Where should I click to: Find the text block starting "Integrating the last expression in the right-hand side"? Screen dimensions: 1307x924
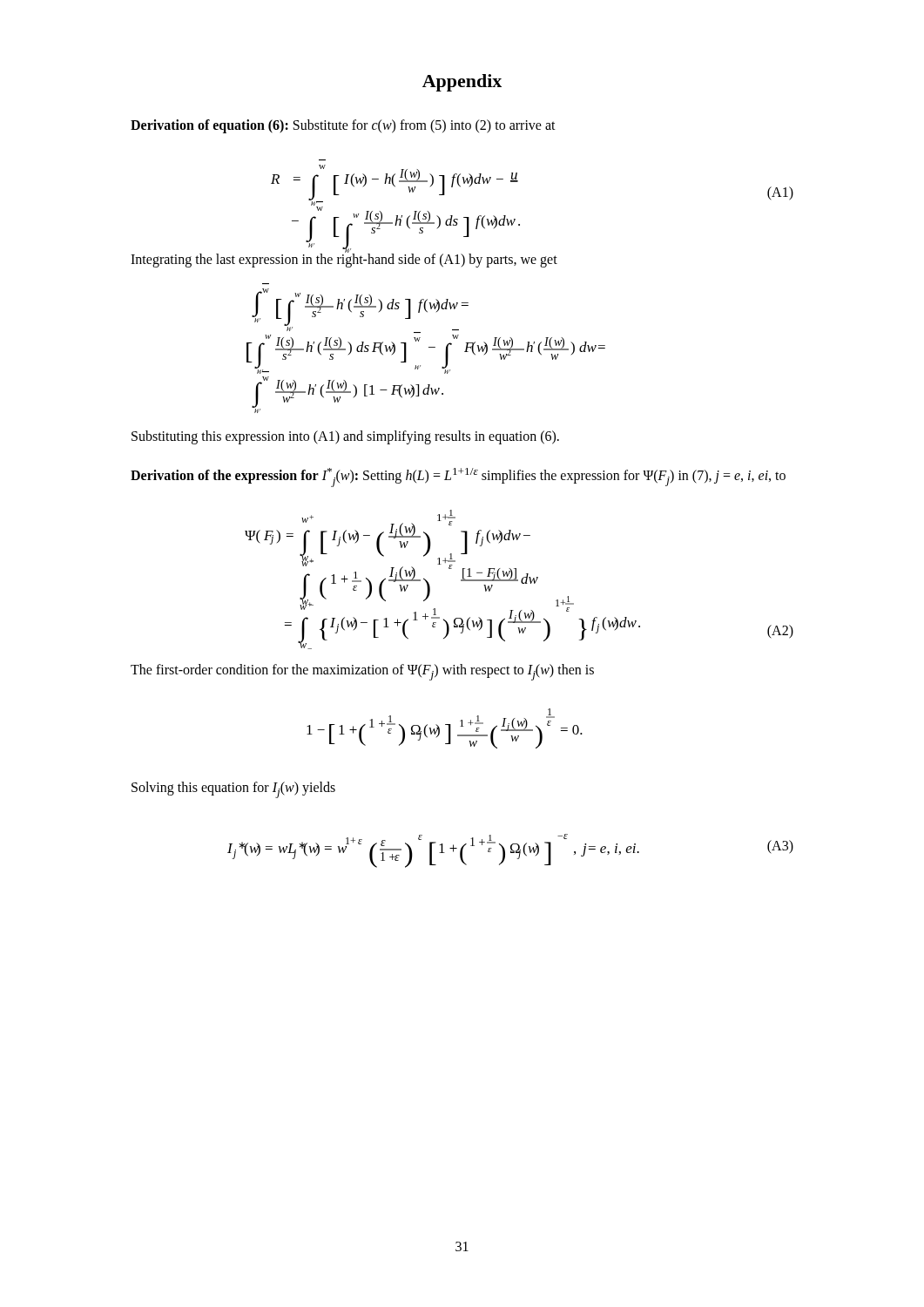coord(344,259)
